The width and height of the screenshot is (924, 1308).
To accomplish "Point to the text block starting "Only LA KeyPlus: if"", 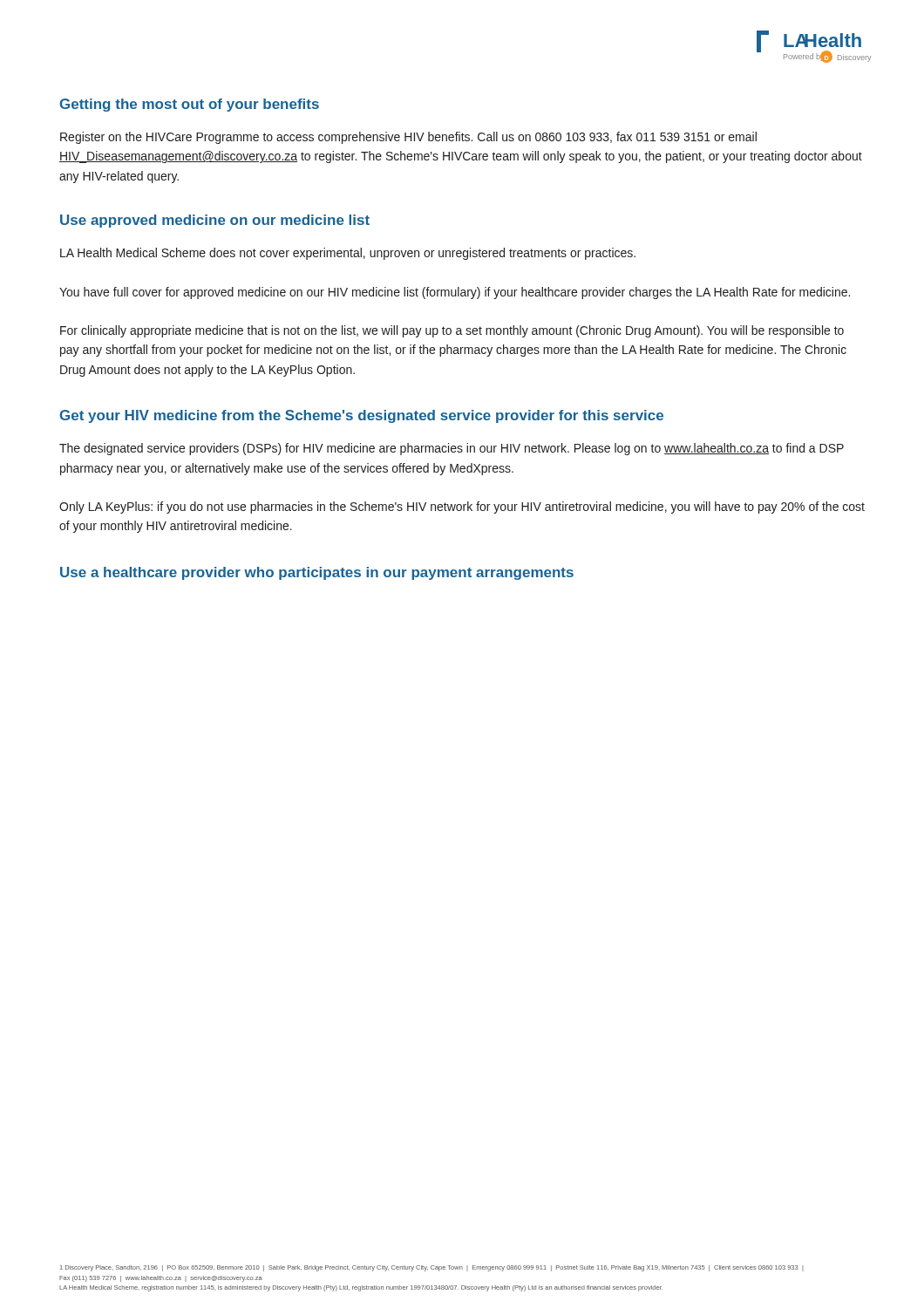I will (x=462, y=516).
